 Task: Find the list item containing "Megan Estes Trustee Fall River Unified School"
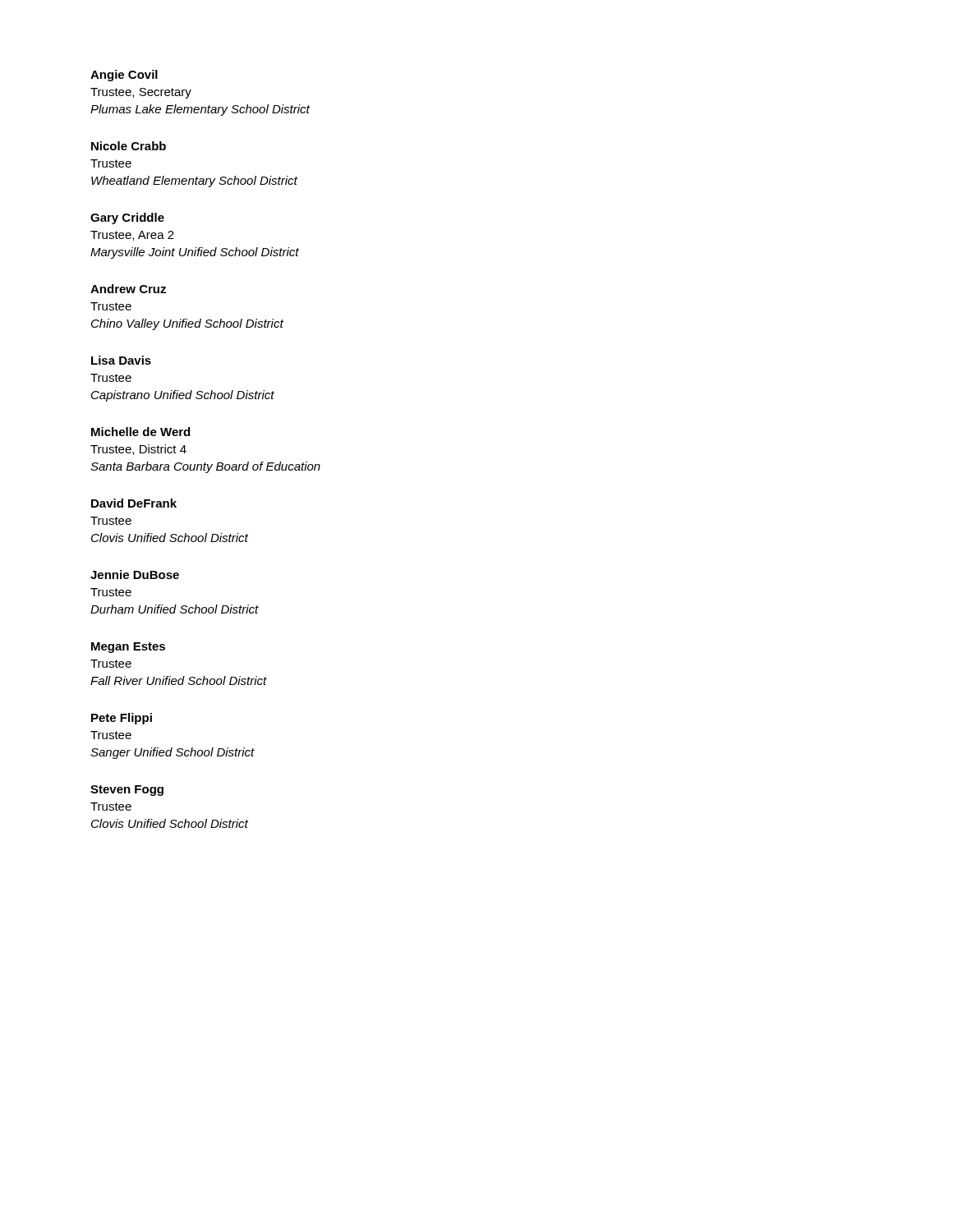pos(128,648)
